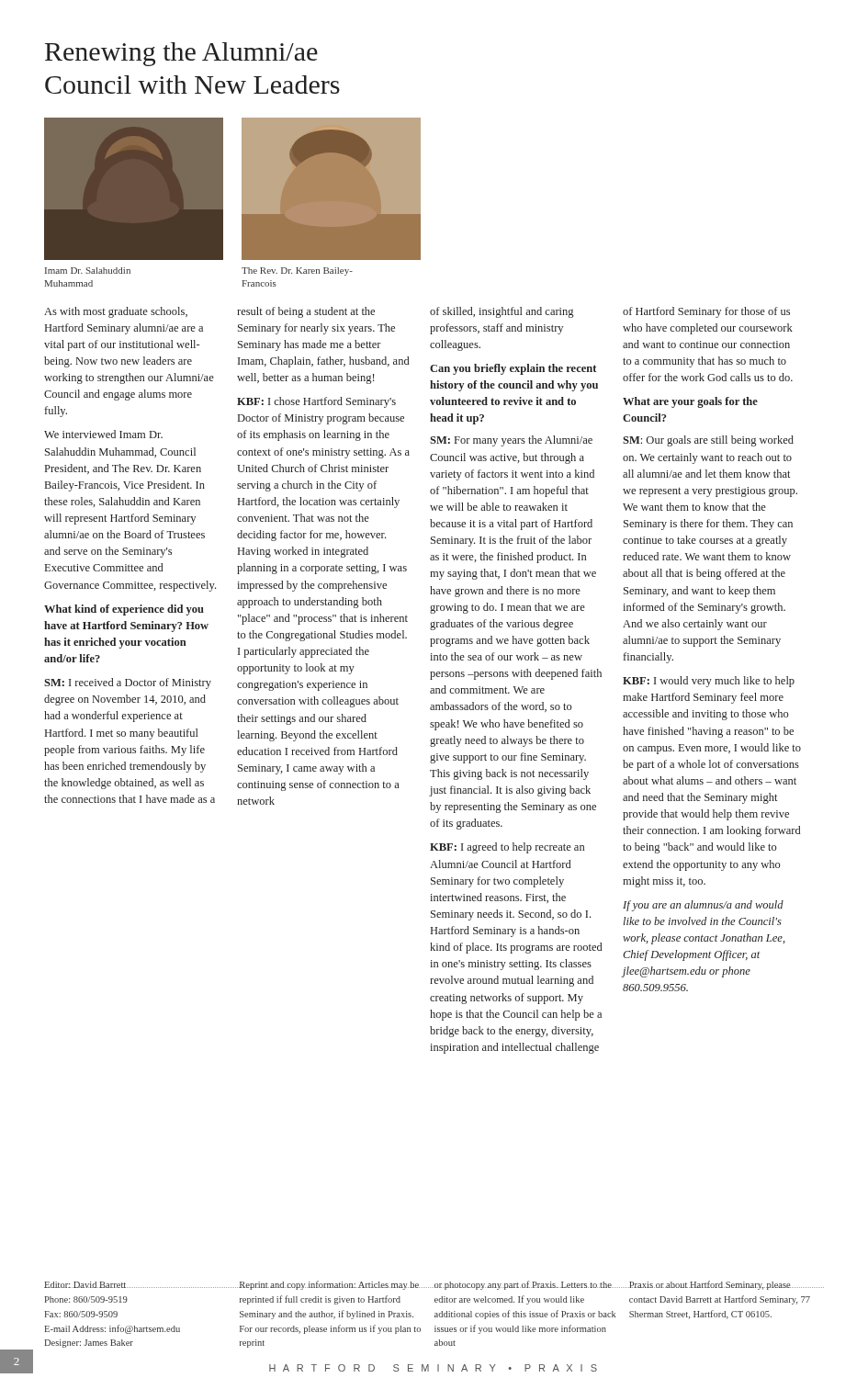Locate the element starting "If you are"

tap(712, 946)
